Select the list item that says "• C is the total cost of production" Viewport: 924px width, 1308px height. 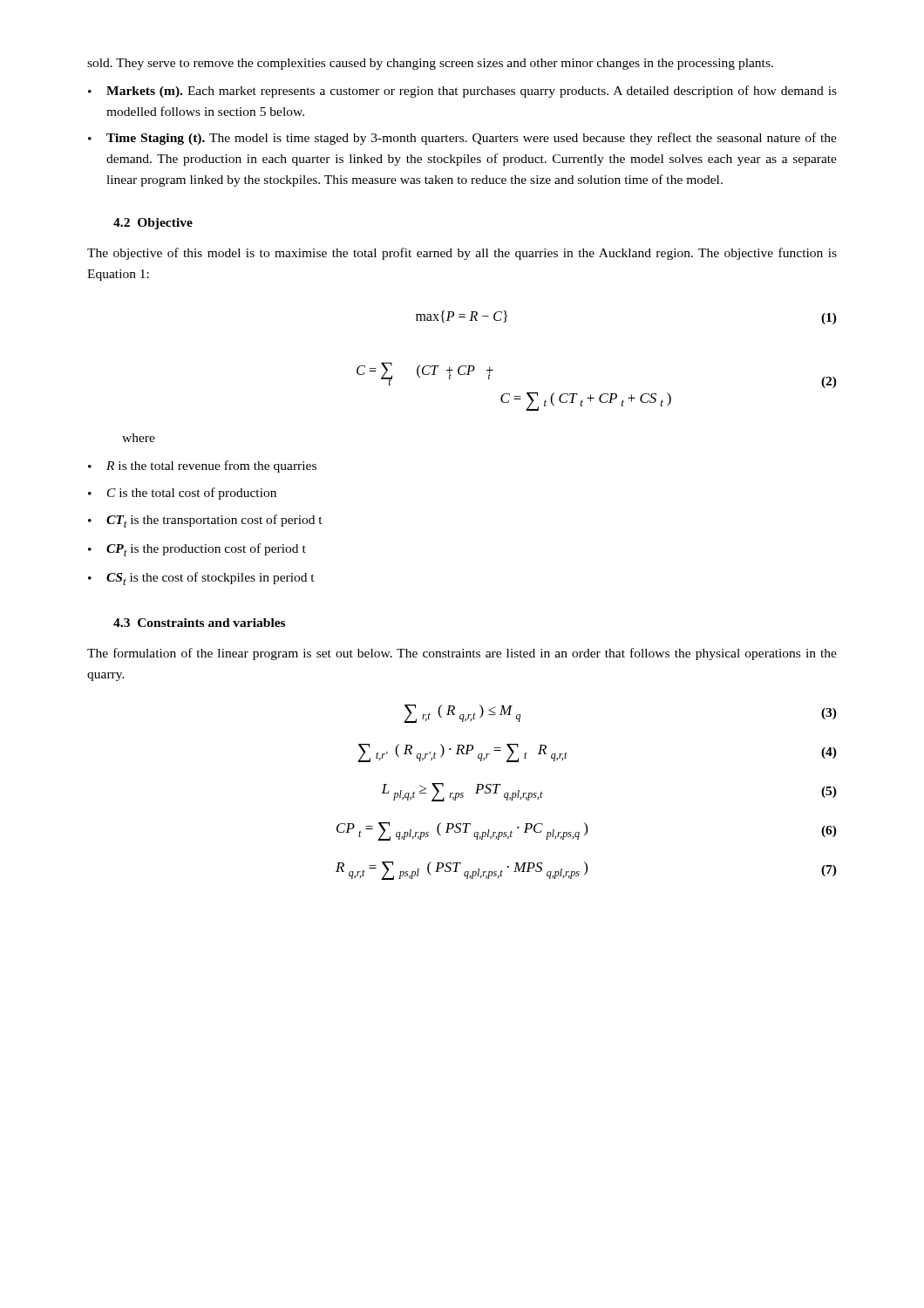click(x=182, y=494)
